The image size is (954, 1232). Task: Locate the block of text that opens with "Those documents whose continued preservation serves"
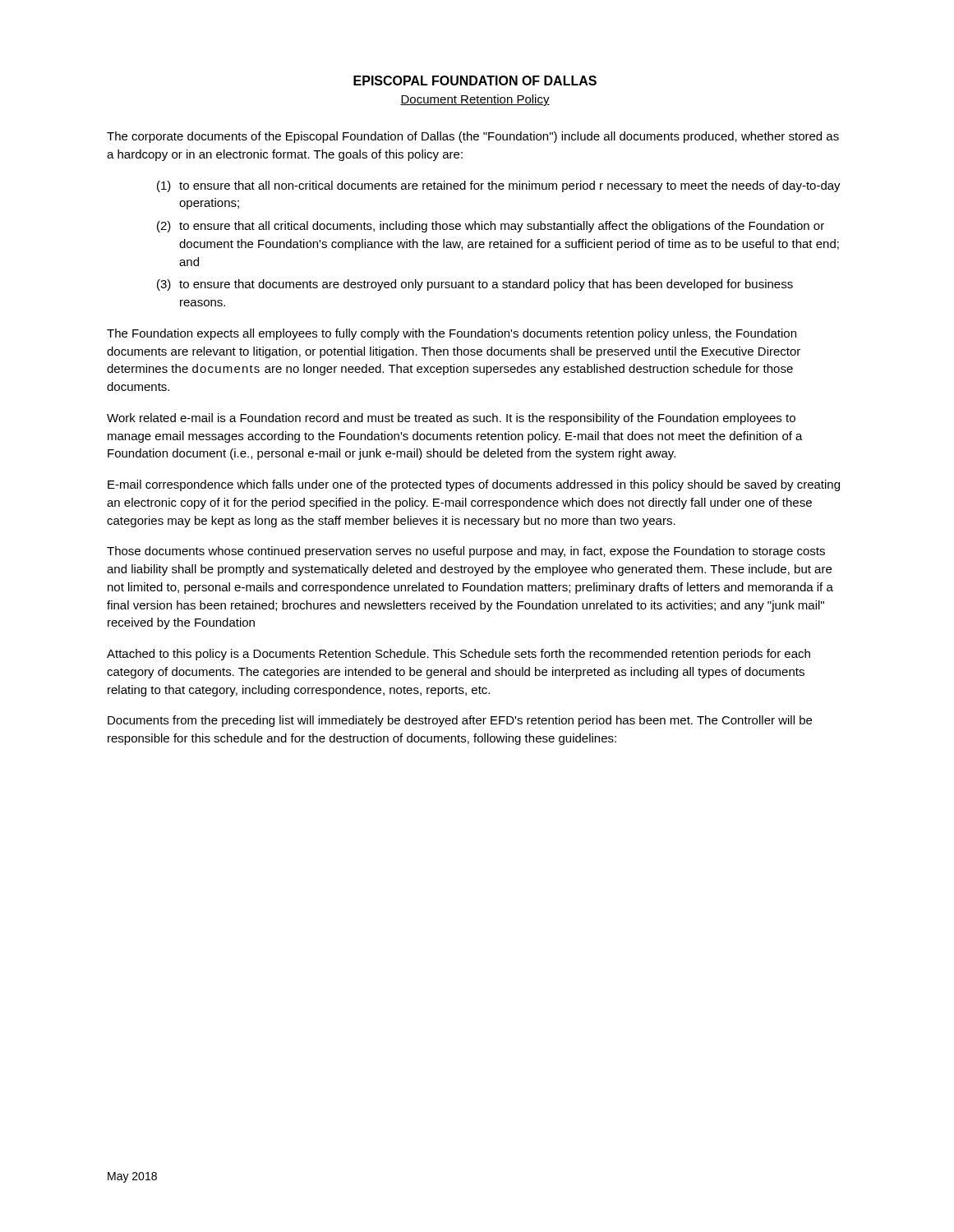pos(470,587)
